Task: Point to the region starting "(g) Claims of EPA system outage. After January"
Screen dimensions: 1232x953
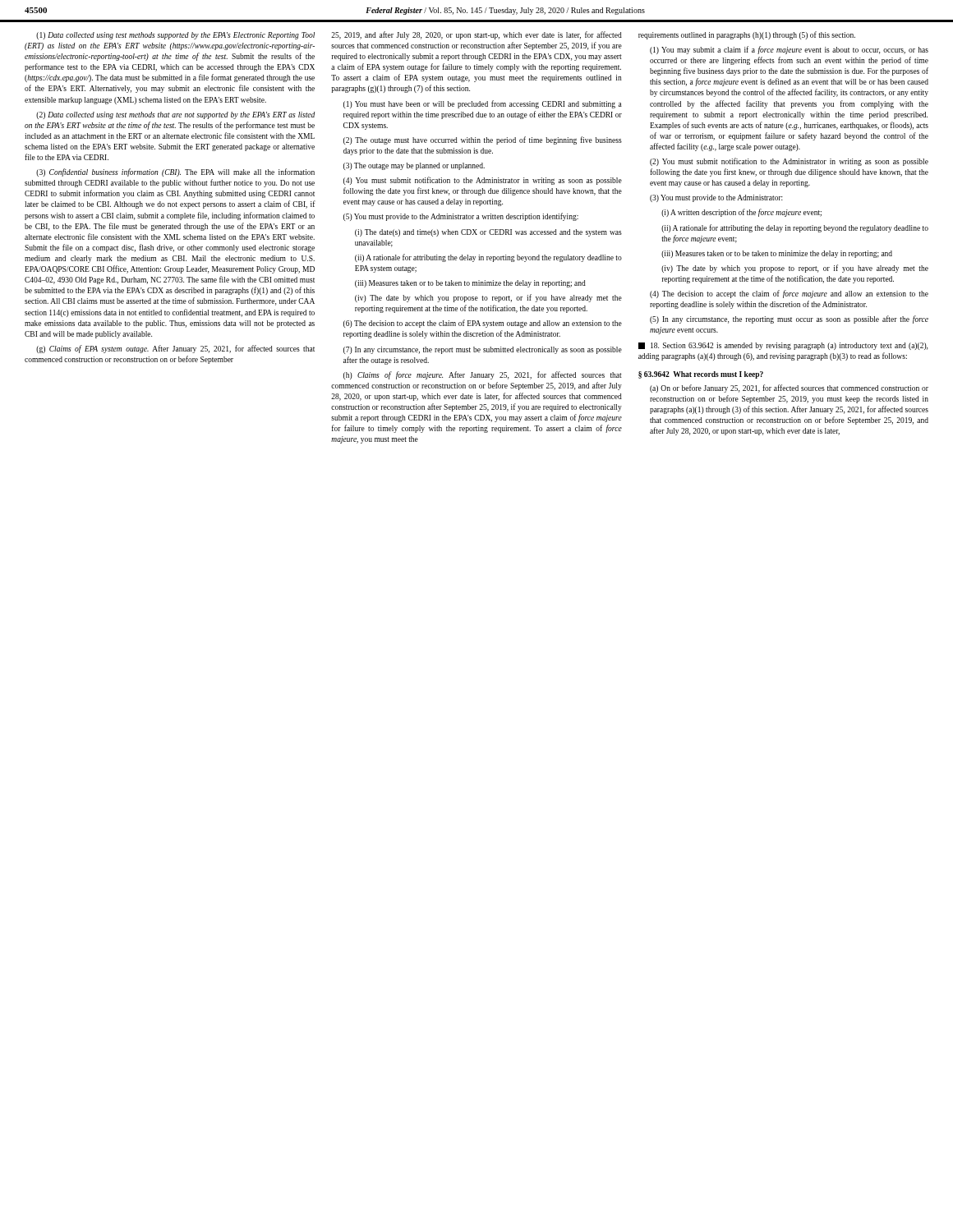Action: click(170, 355)
